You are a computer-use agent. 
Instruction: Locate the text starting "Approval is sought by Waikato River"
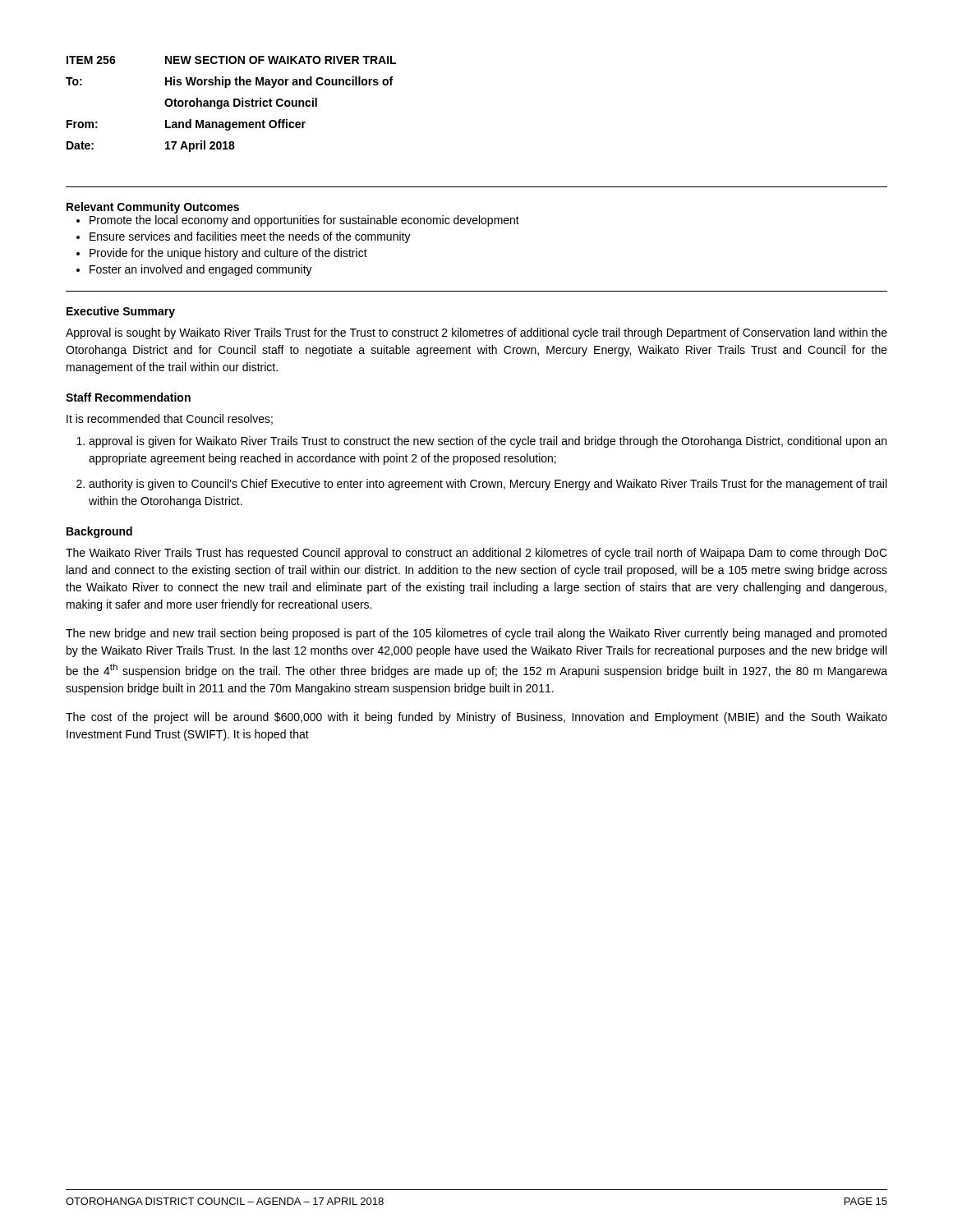(x=476, y=350)
